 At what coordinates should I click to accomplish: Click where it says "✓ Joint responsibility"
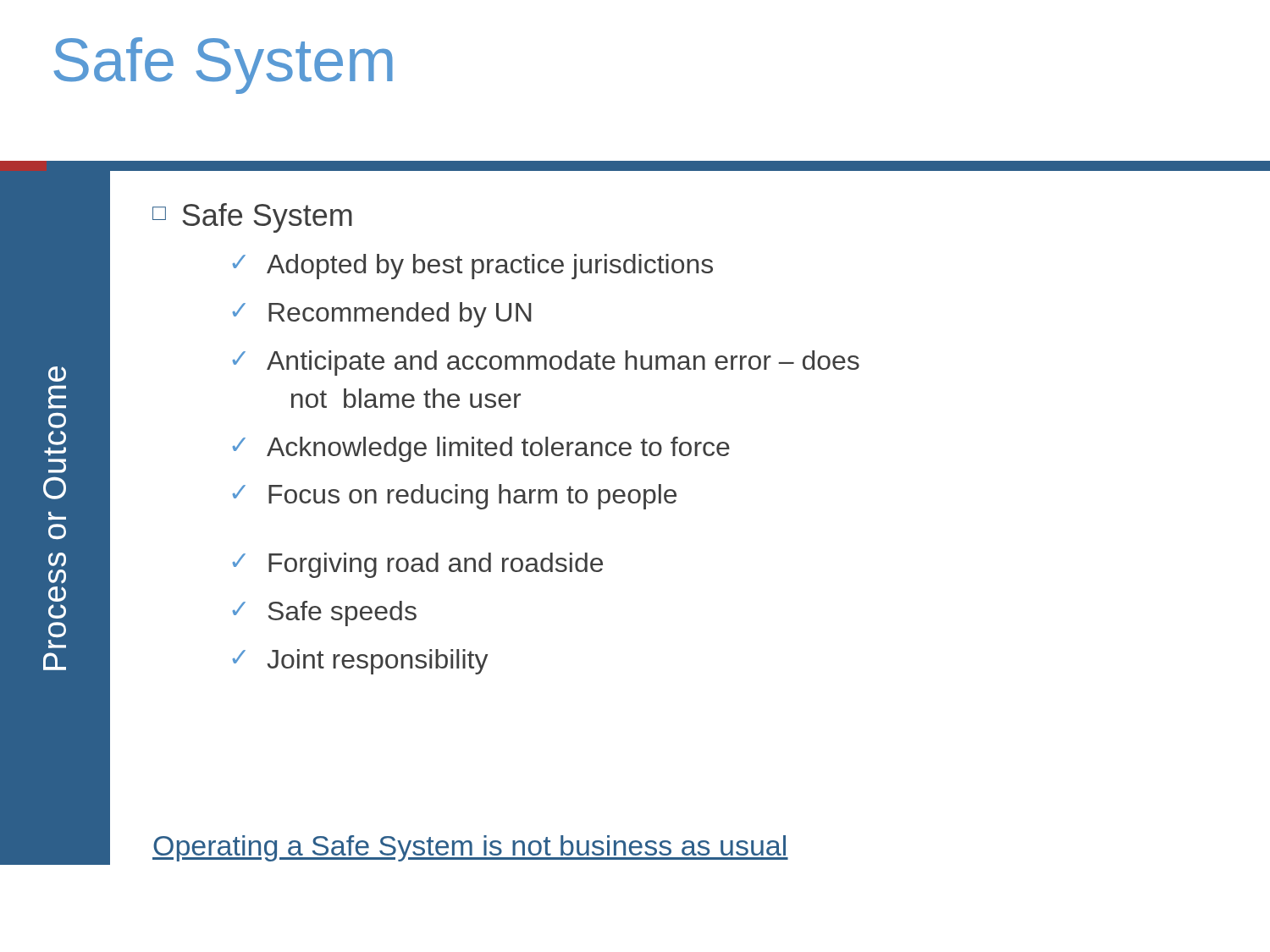[x=358, y=659]
